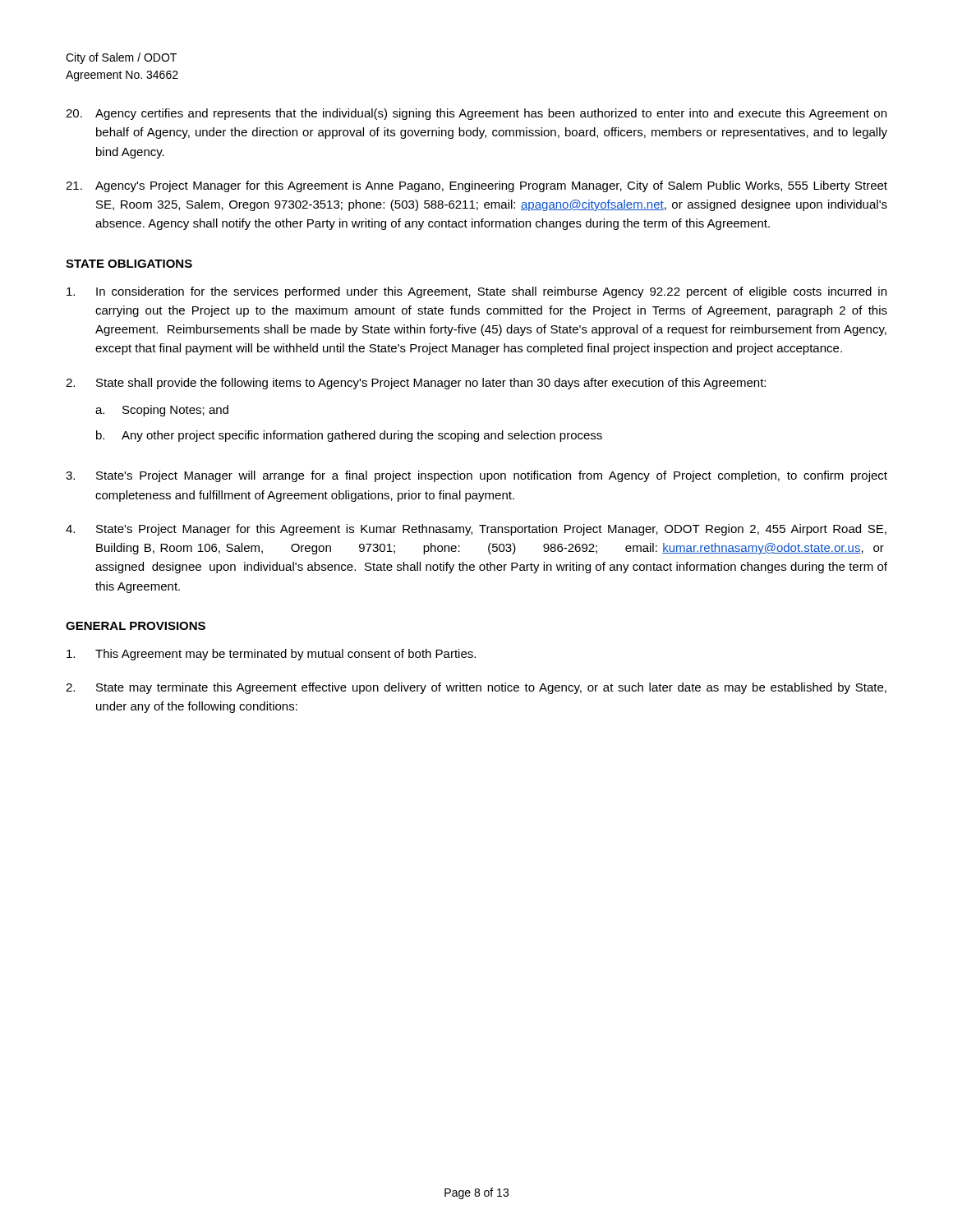Point to the passage starting "20. Agency certifies and"
953x1232 pixels.
pyautogui.click(x=476, y=132)
